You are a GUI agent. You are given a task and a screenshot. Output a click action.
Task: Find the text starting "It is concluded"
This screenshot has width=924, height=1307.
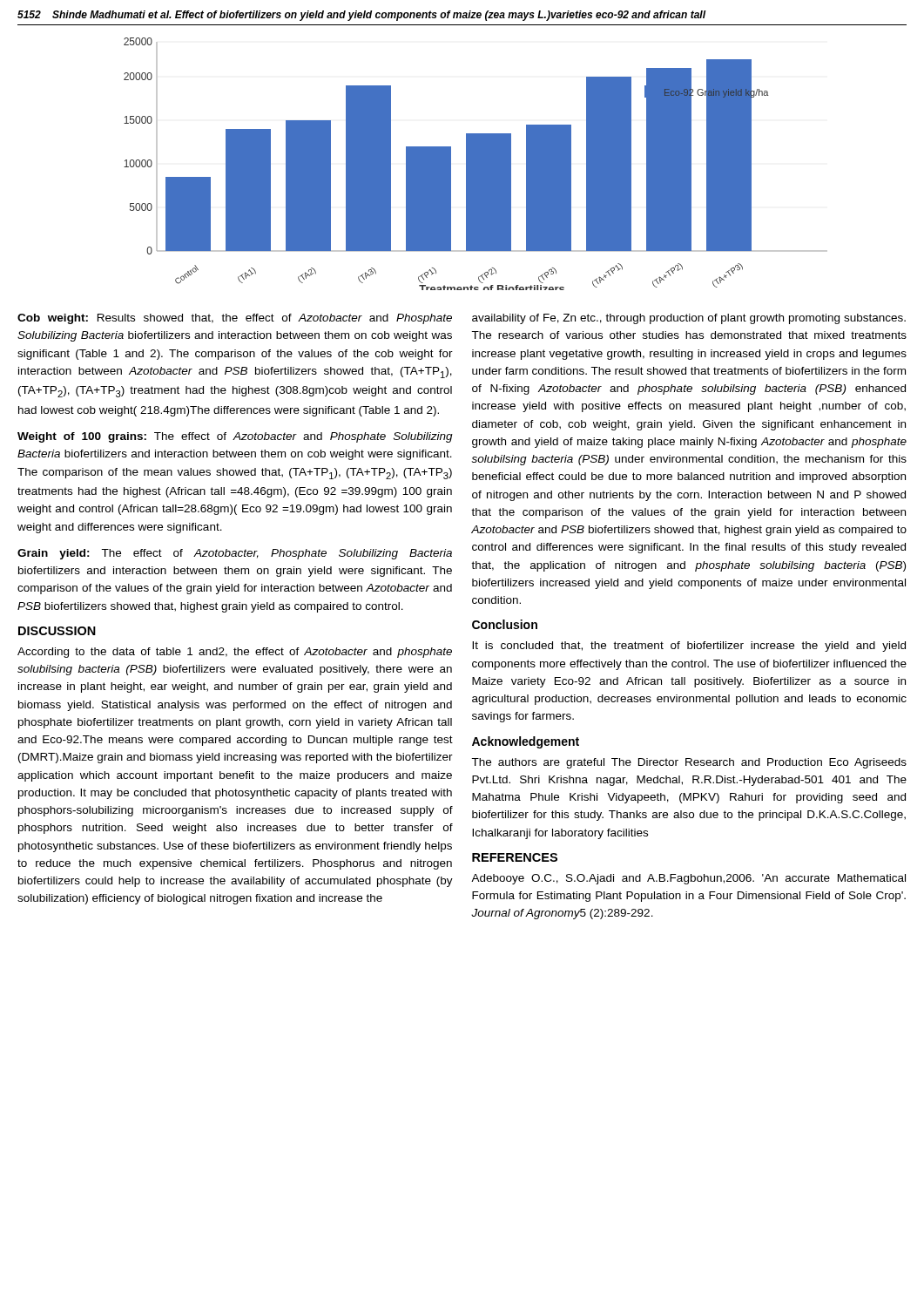pos(689,681)
